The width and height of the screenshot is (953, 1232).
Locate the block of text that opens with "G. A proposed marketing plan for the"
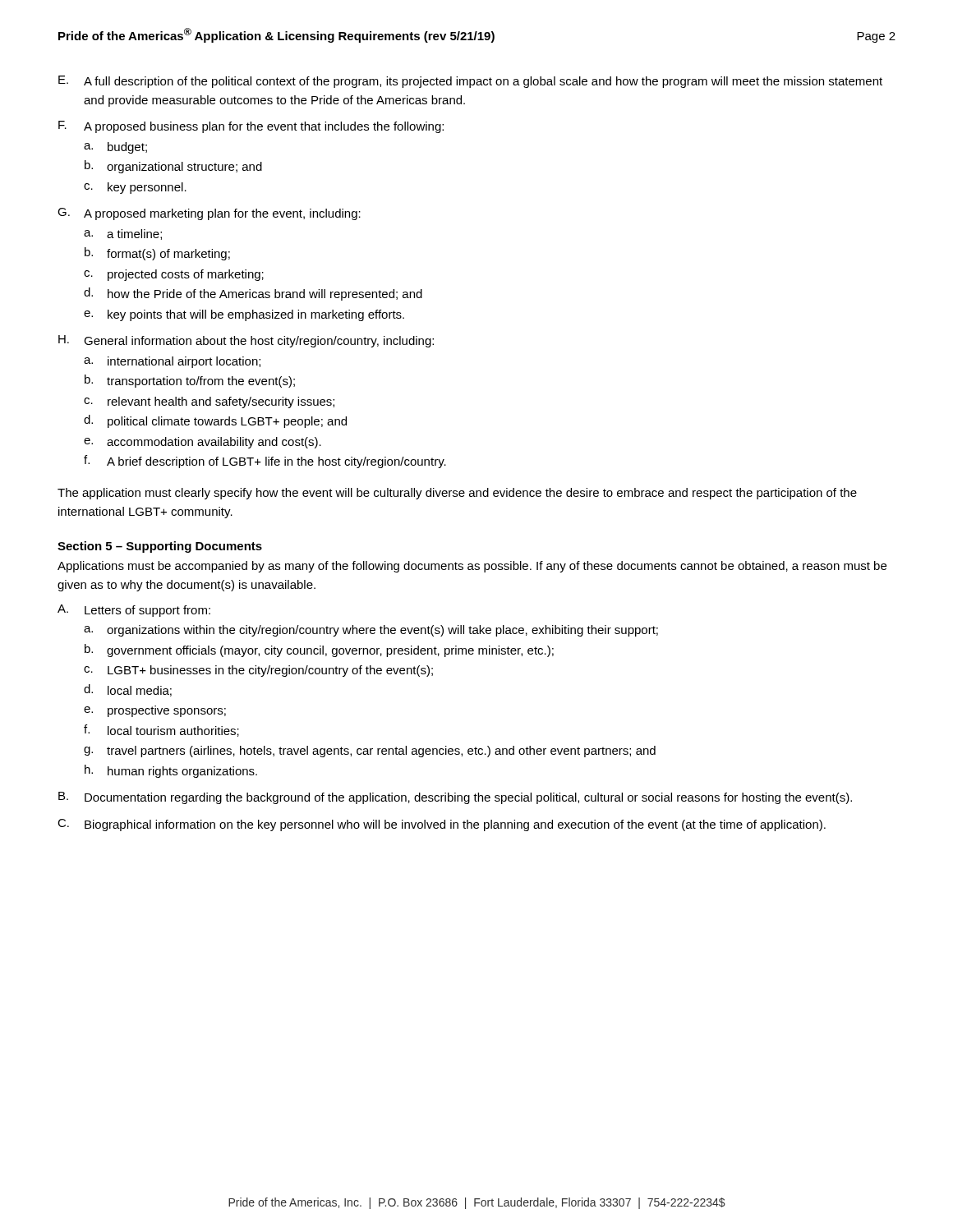click(209, 214)
